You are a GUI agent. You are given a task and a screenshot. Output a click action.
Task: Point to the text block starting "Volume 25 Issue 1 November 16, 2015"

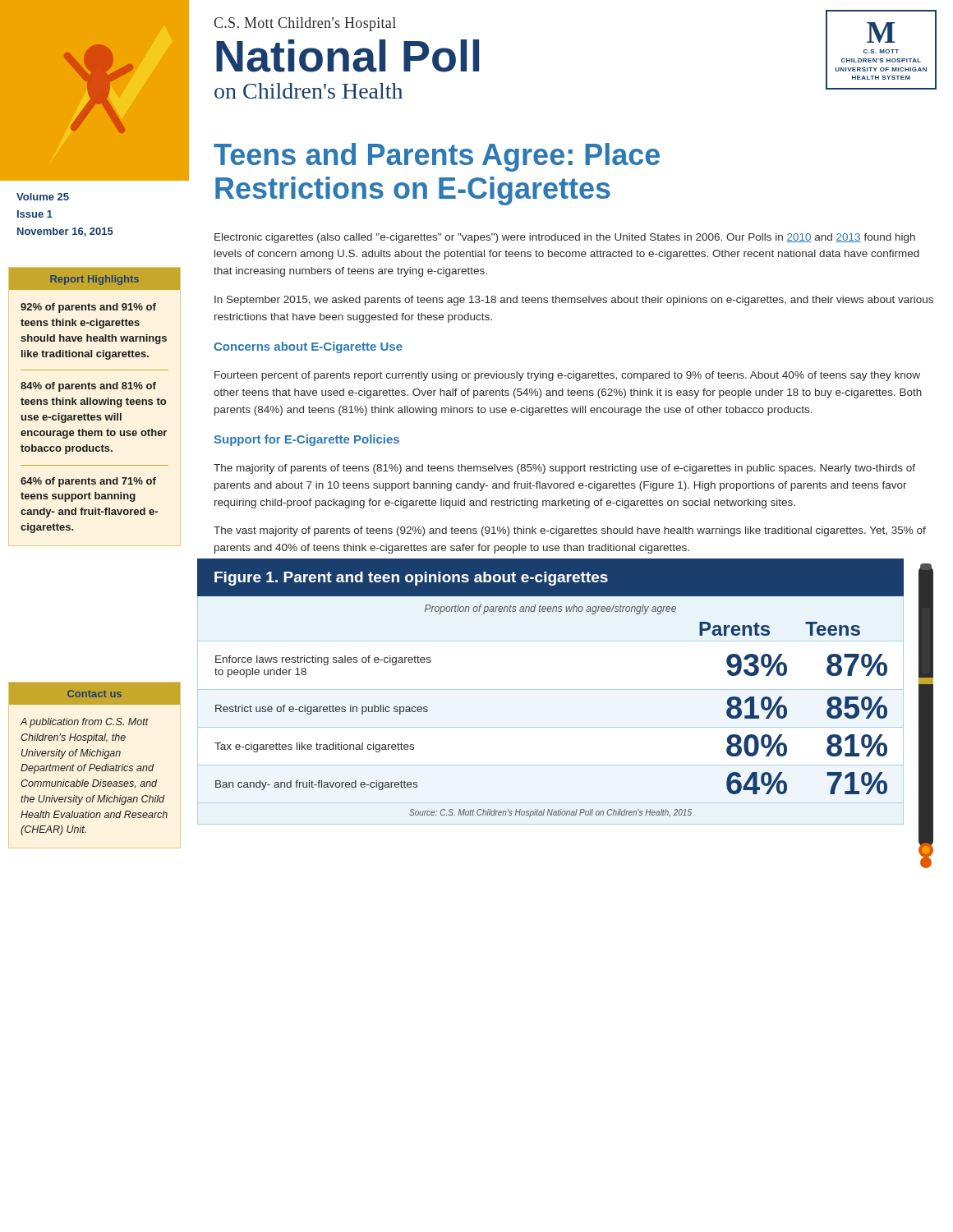pyautogui.click(x=43, y=197)
